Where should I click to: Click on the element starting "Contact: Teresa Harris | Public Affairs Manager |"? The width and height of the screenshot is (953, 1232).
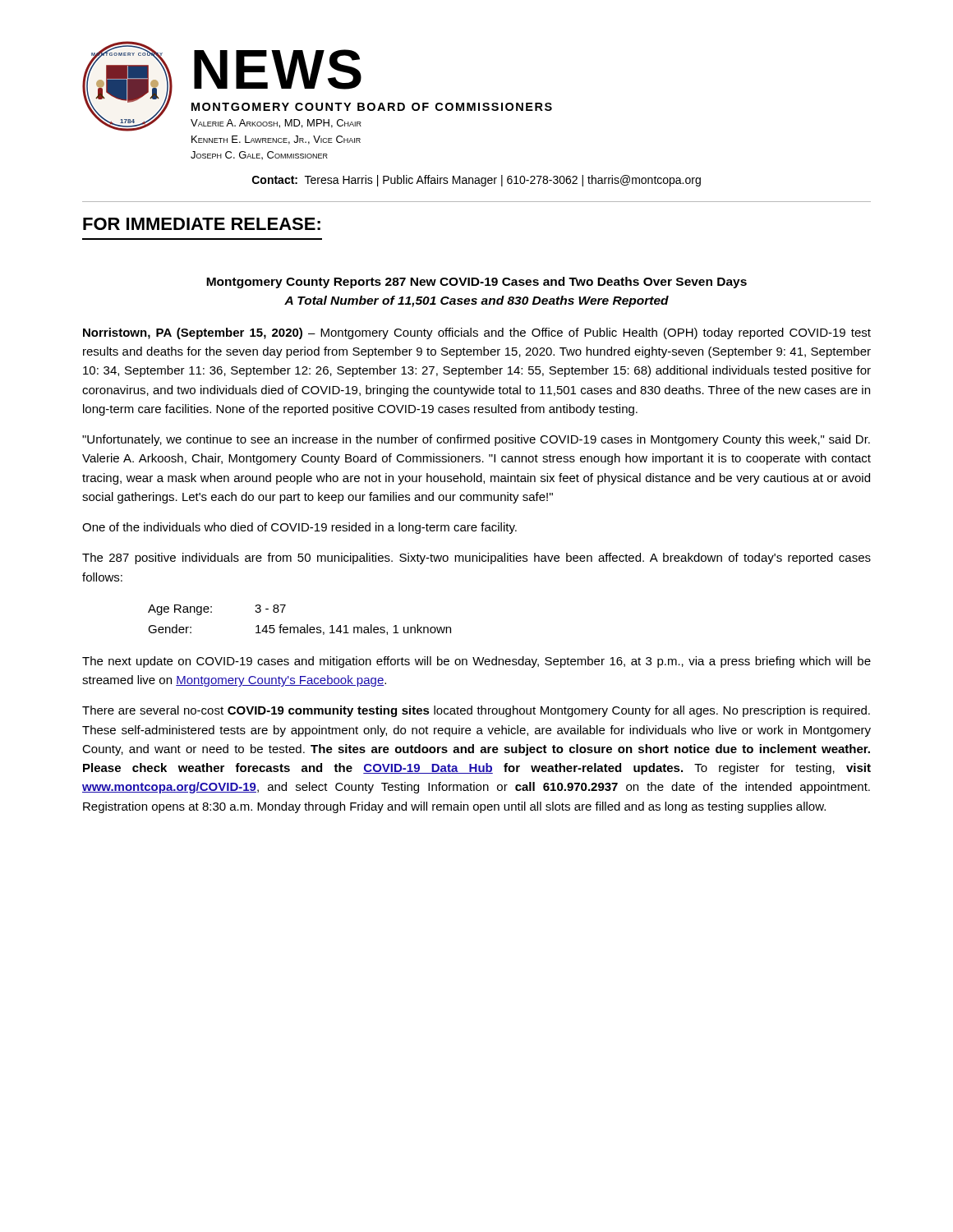[x=476, y=179]
